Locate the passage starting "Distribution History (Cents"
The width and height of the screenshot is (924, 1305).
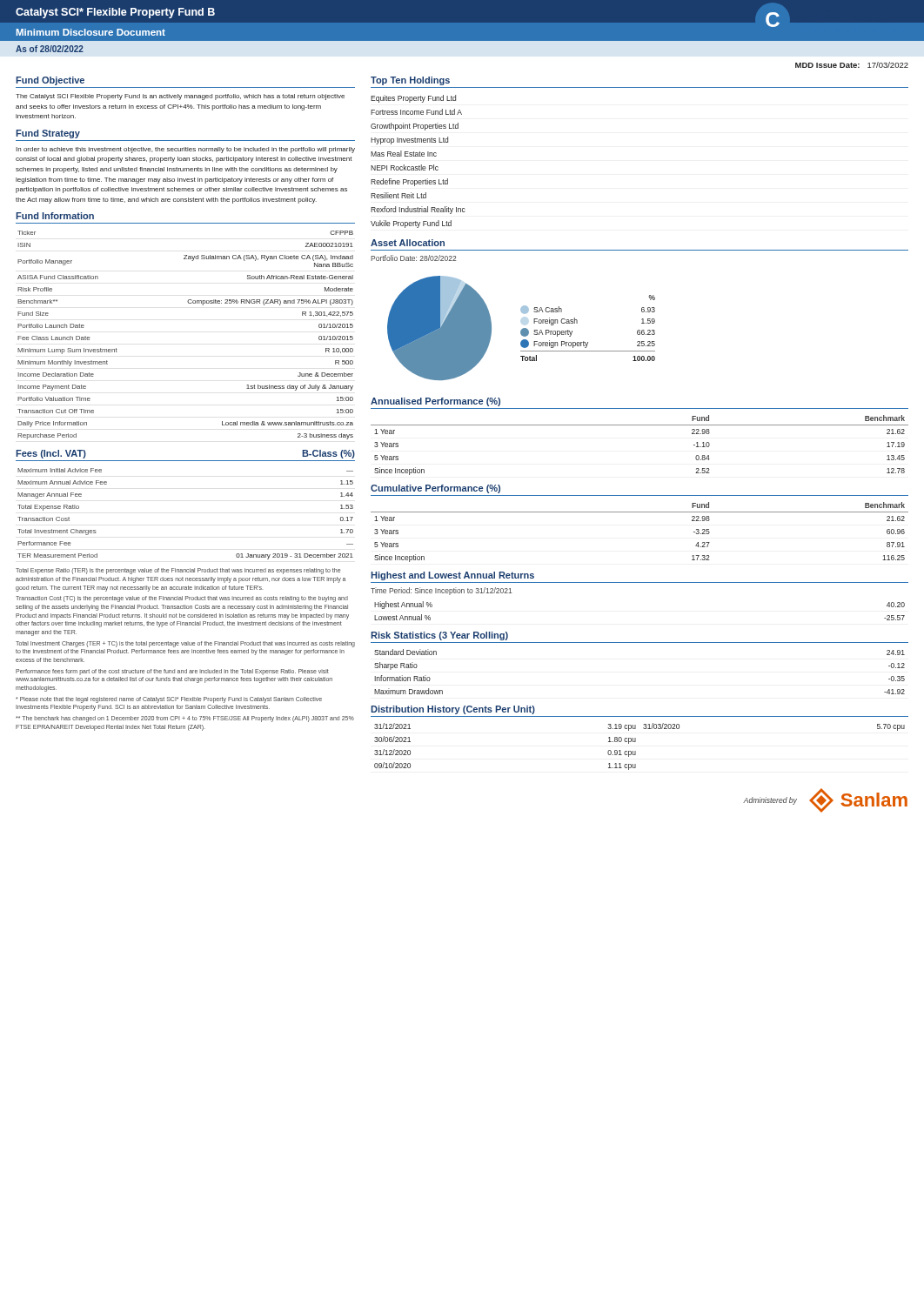453,709
